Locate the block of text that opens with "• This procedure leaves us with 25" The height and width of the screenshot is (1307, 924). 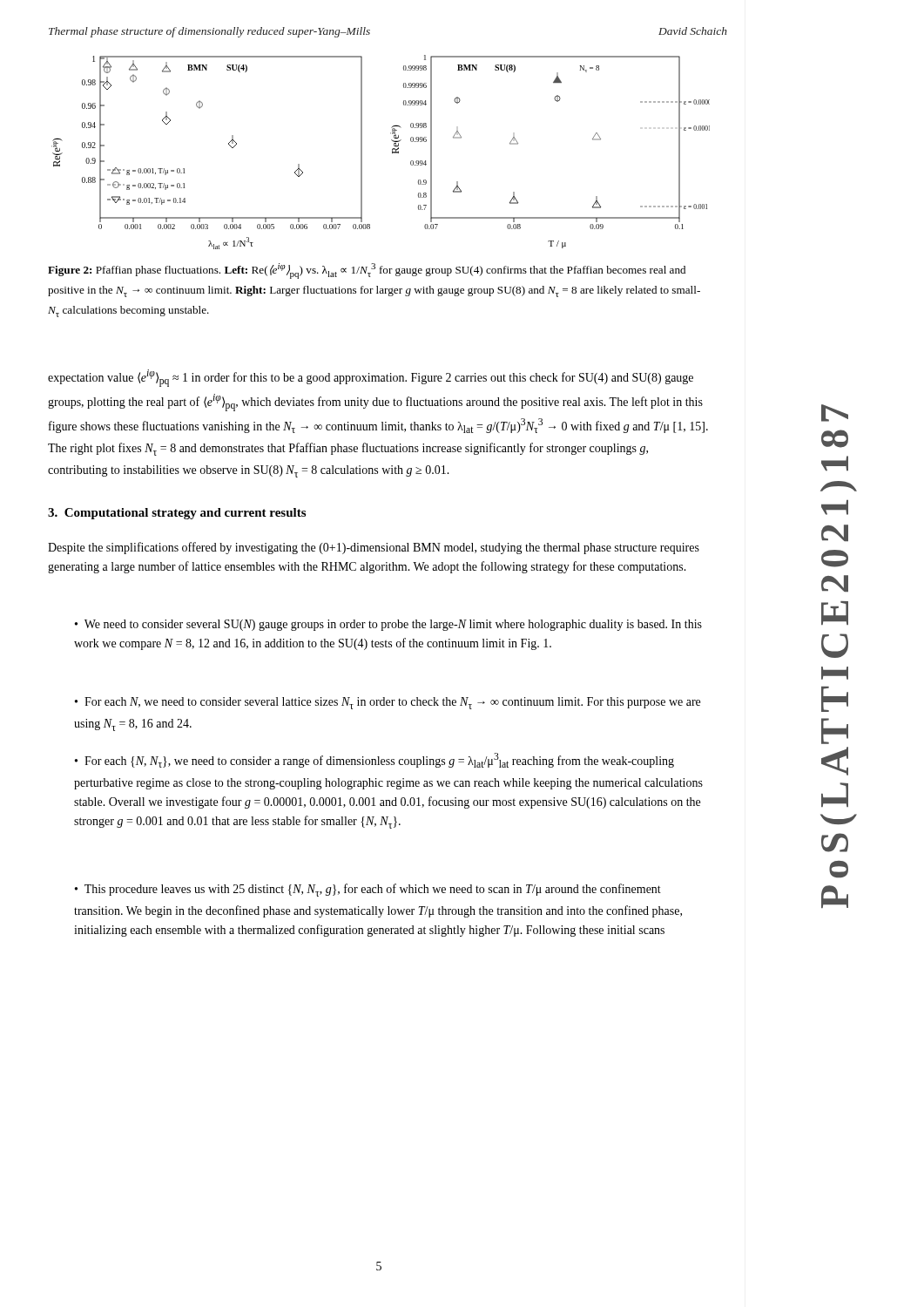tap(378, 910)
